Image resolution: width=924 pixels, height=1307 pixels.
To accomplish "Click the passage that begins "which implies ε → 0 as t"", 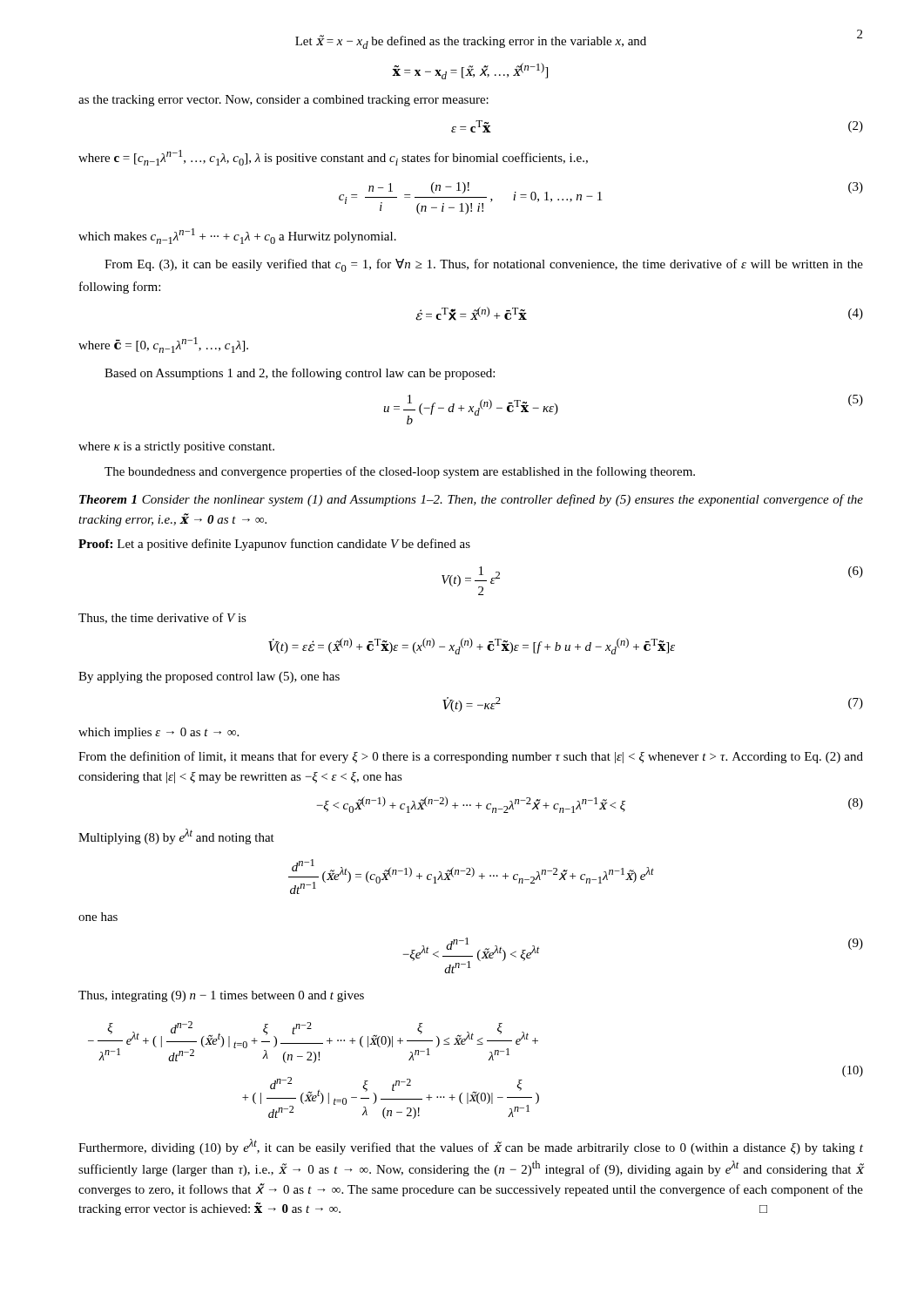I will click(471, 754).
